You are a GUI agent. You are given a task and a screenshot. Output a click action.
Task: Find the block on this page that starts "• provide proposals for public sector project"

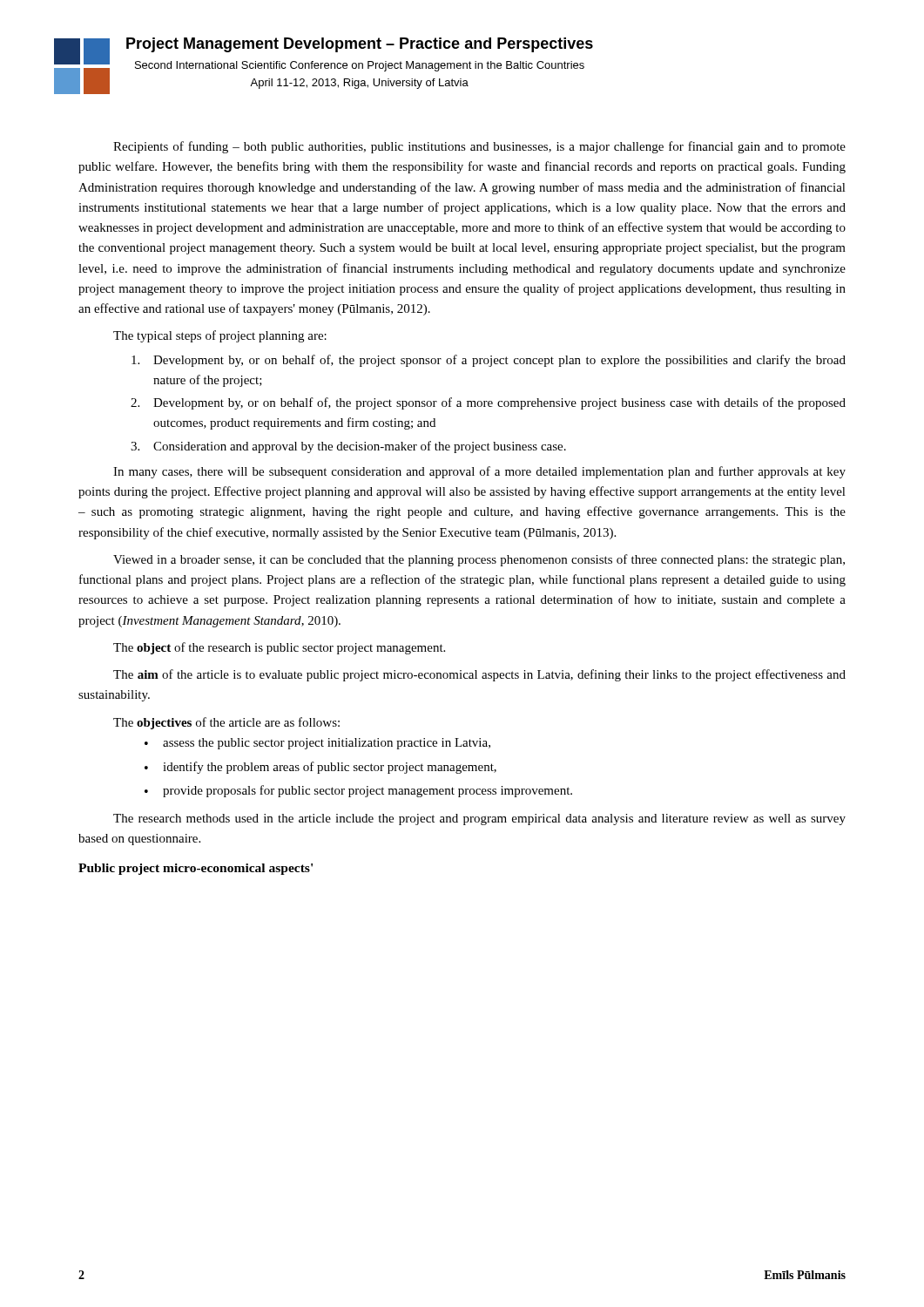tap(358, 792)
